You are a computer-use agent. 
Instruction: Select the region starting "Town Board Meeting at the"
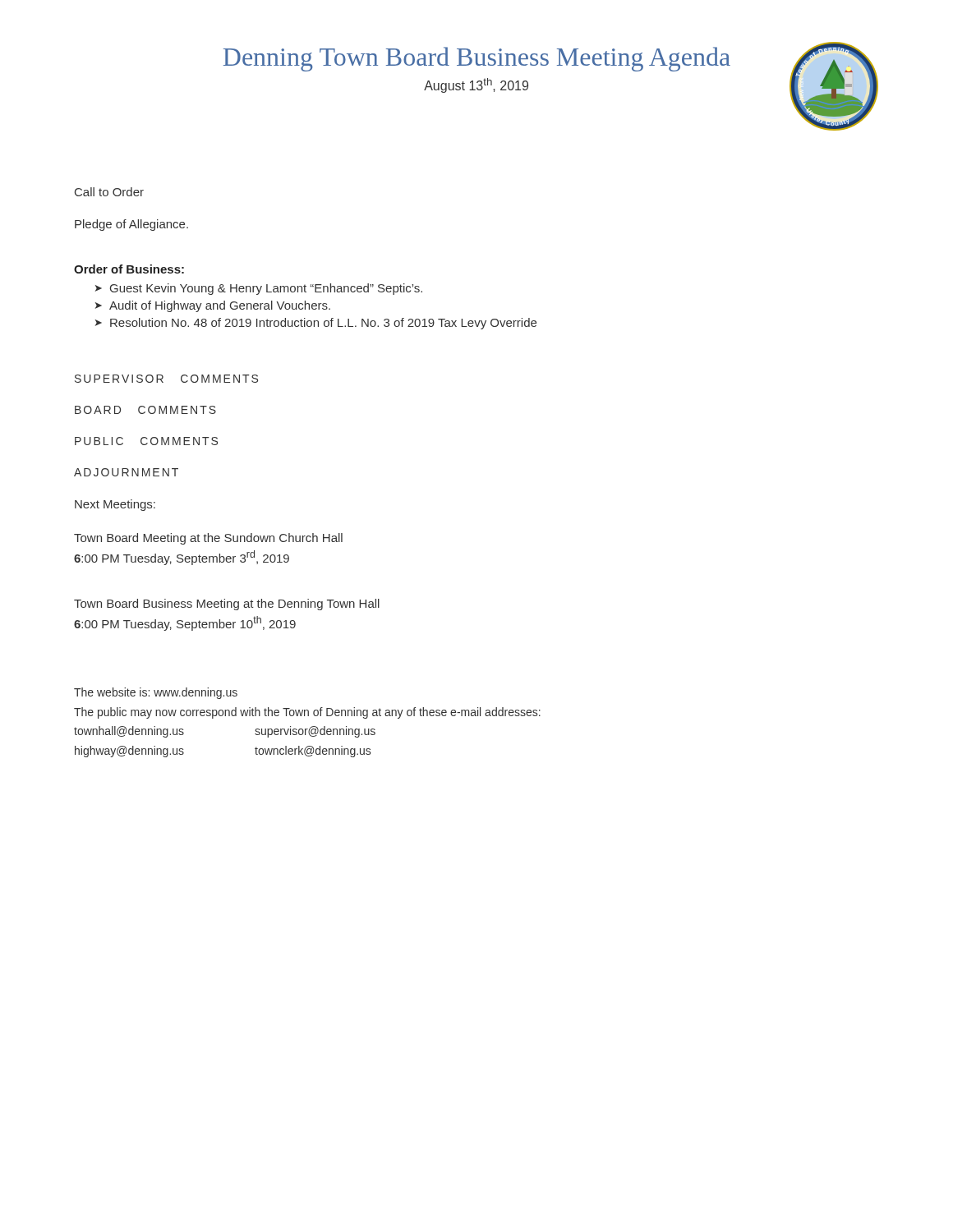209,548
